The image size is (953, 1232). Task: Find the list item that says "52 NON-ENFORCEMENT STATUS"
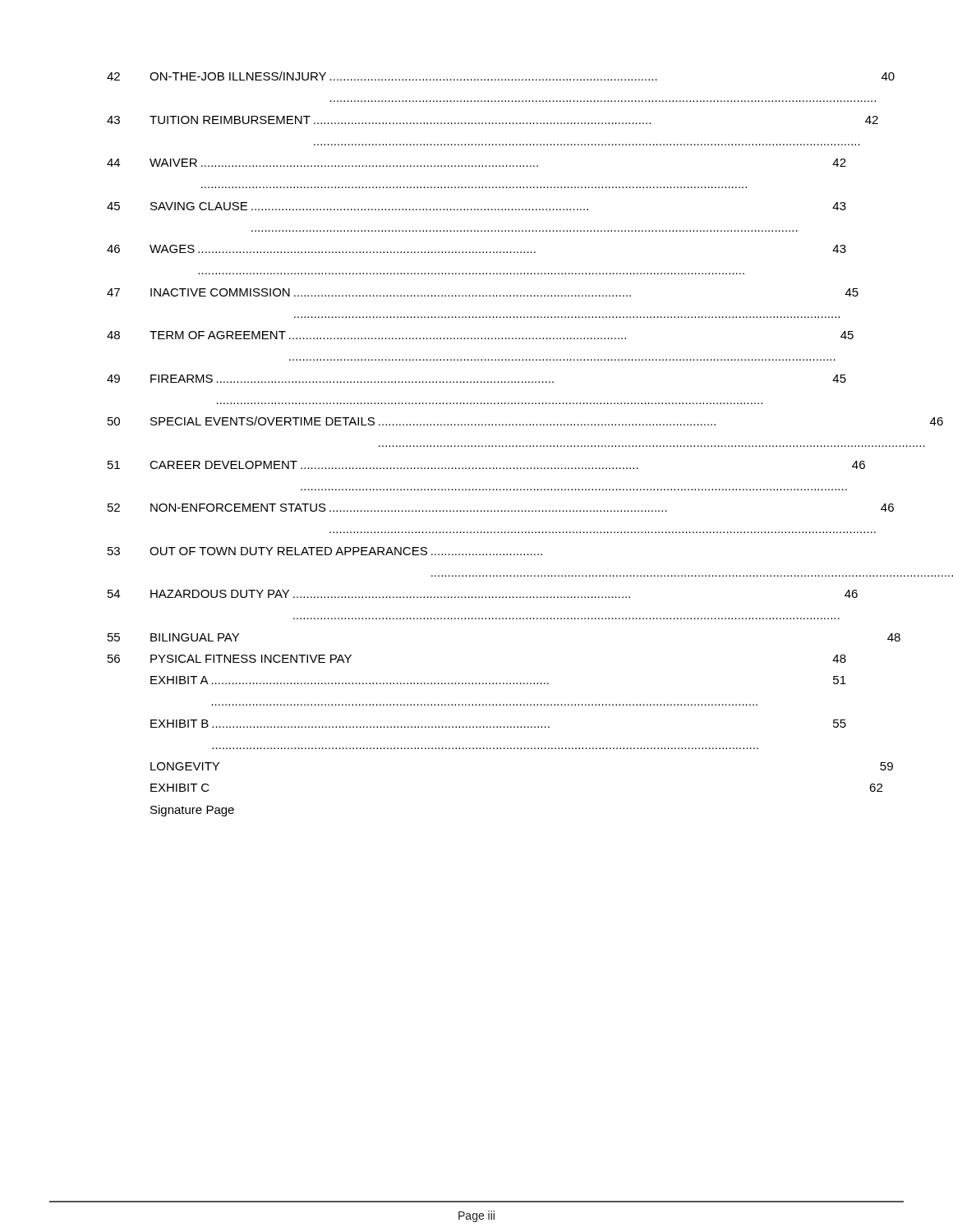tap(476, 518)
